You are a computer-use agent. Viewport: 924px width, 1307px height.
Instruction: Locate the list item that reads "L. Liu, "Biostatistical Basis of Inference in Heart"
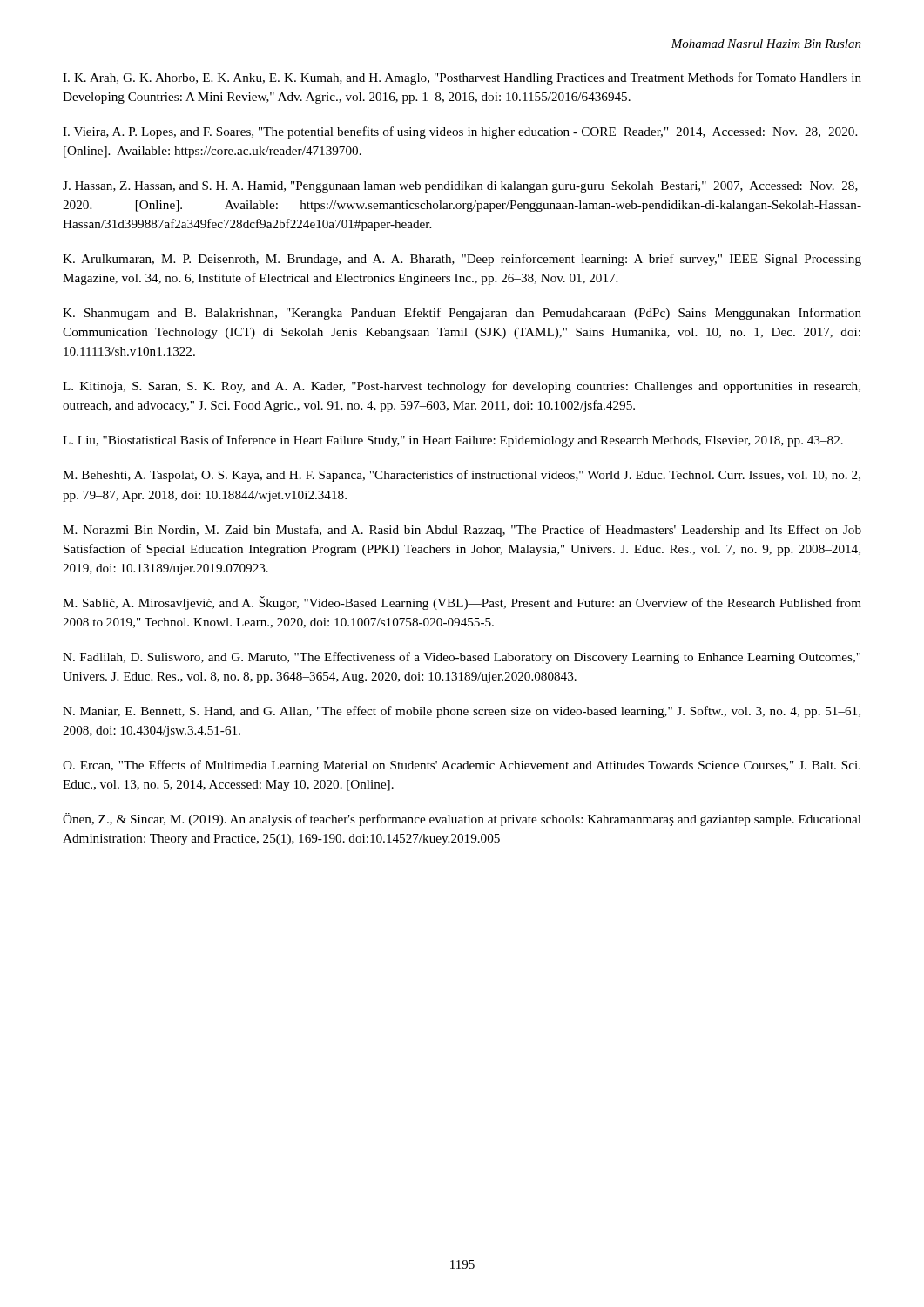(453, 440)
